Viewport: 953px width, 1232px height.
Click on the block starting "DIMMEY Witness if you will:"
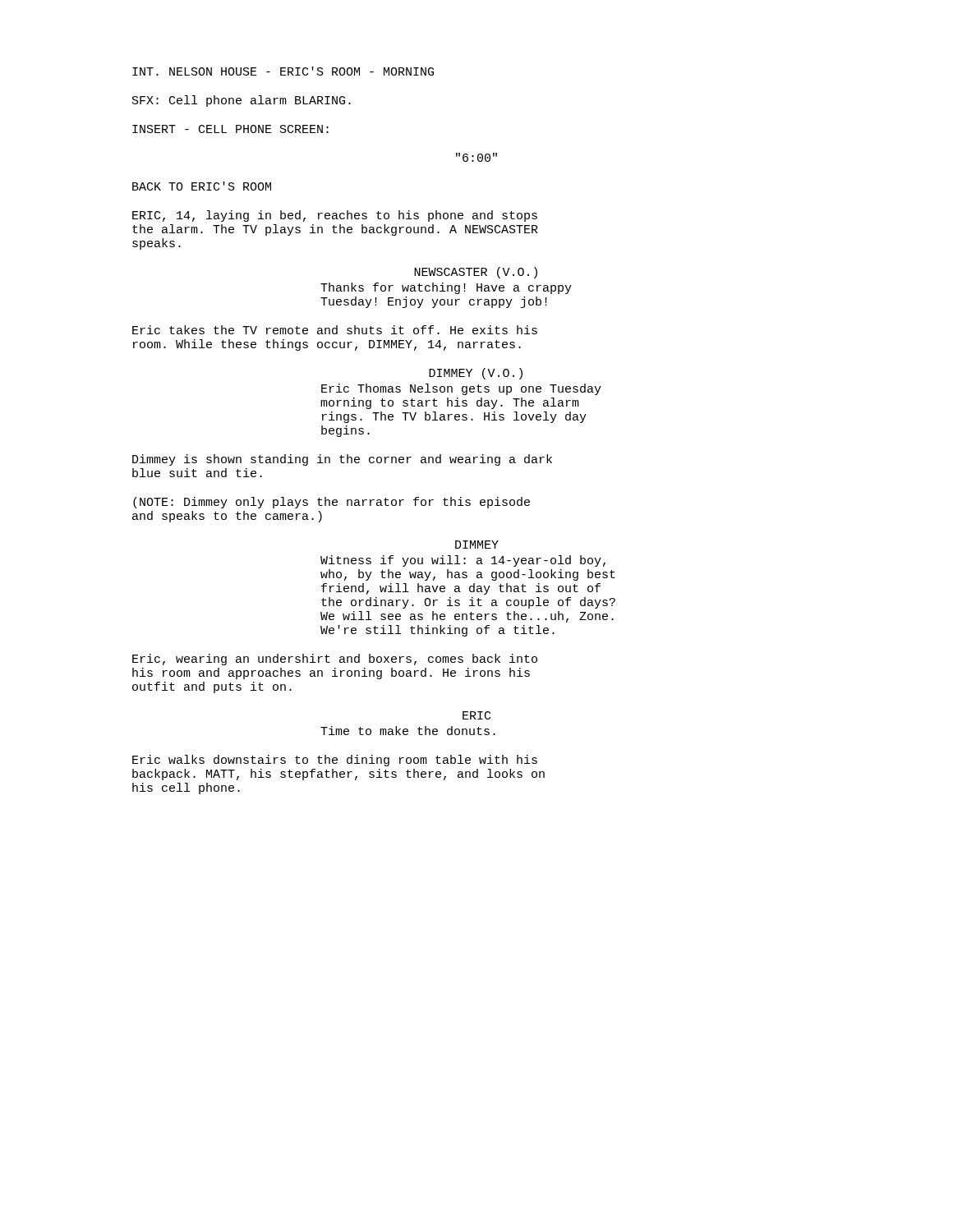(476, 588)
